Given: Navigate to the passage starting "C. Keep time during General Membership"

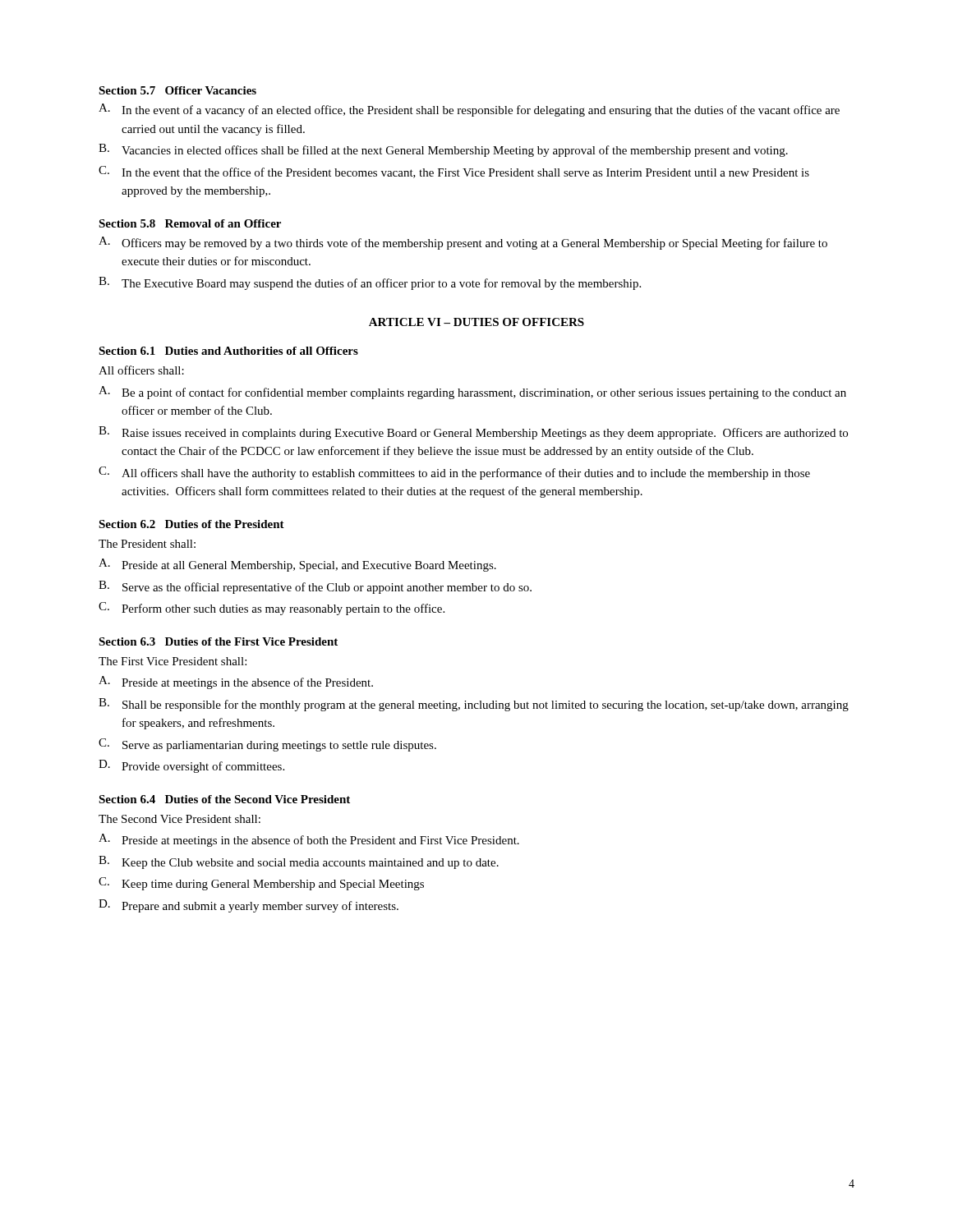Looking at the screenshot, I should click(262, 884).
